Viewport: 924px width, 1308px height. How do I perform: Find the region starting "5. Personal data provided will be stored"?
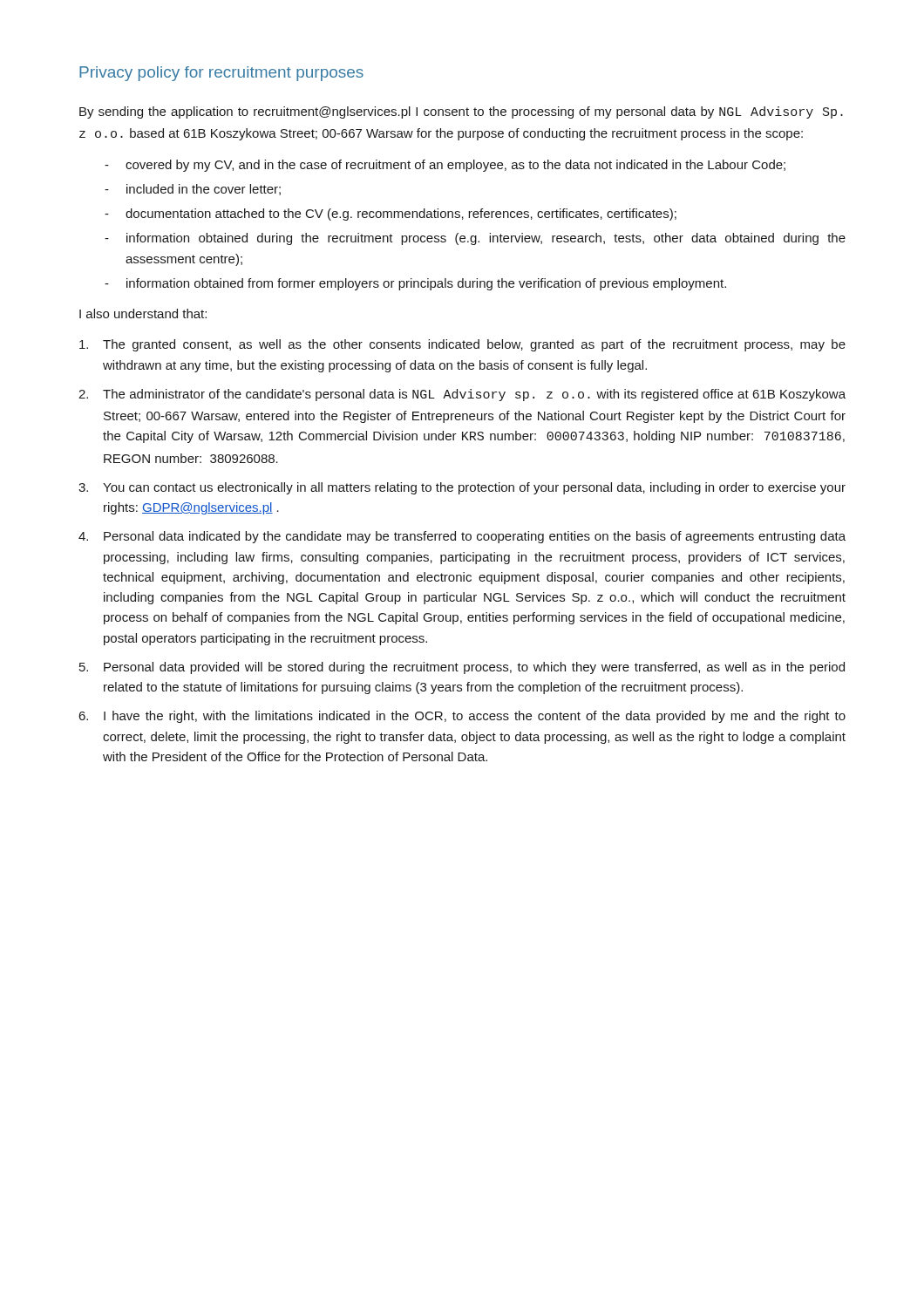pyautogui.click(x=462, y=677)
